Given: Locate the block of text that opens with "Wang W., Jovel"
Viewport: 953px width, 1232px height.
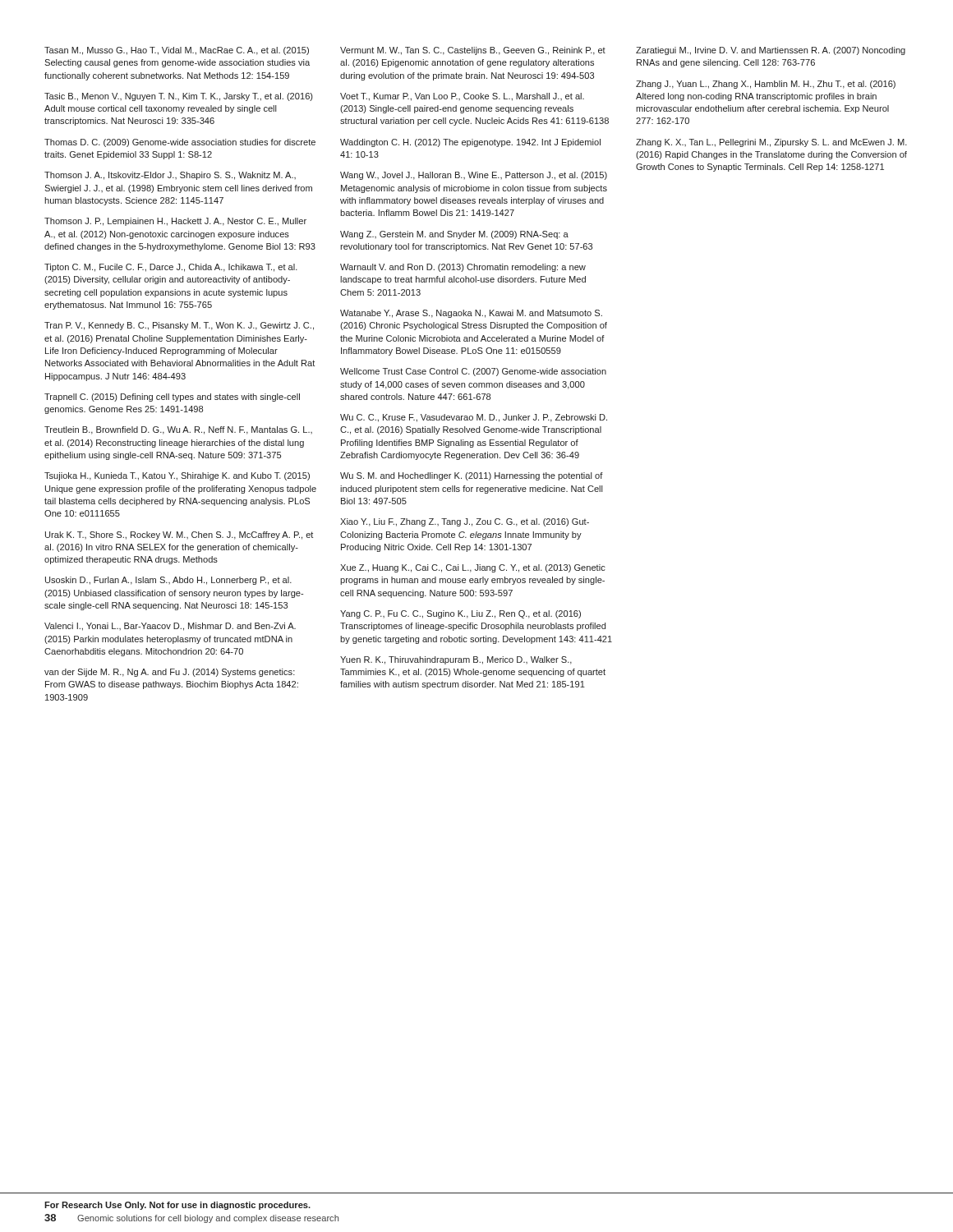Looking at the screenshot, I should pyautogui.click(x=474, y=194).
